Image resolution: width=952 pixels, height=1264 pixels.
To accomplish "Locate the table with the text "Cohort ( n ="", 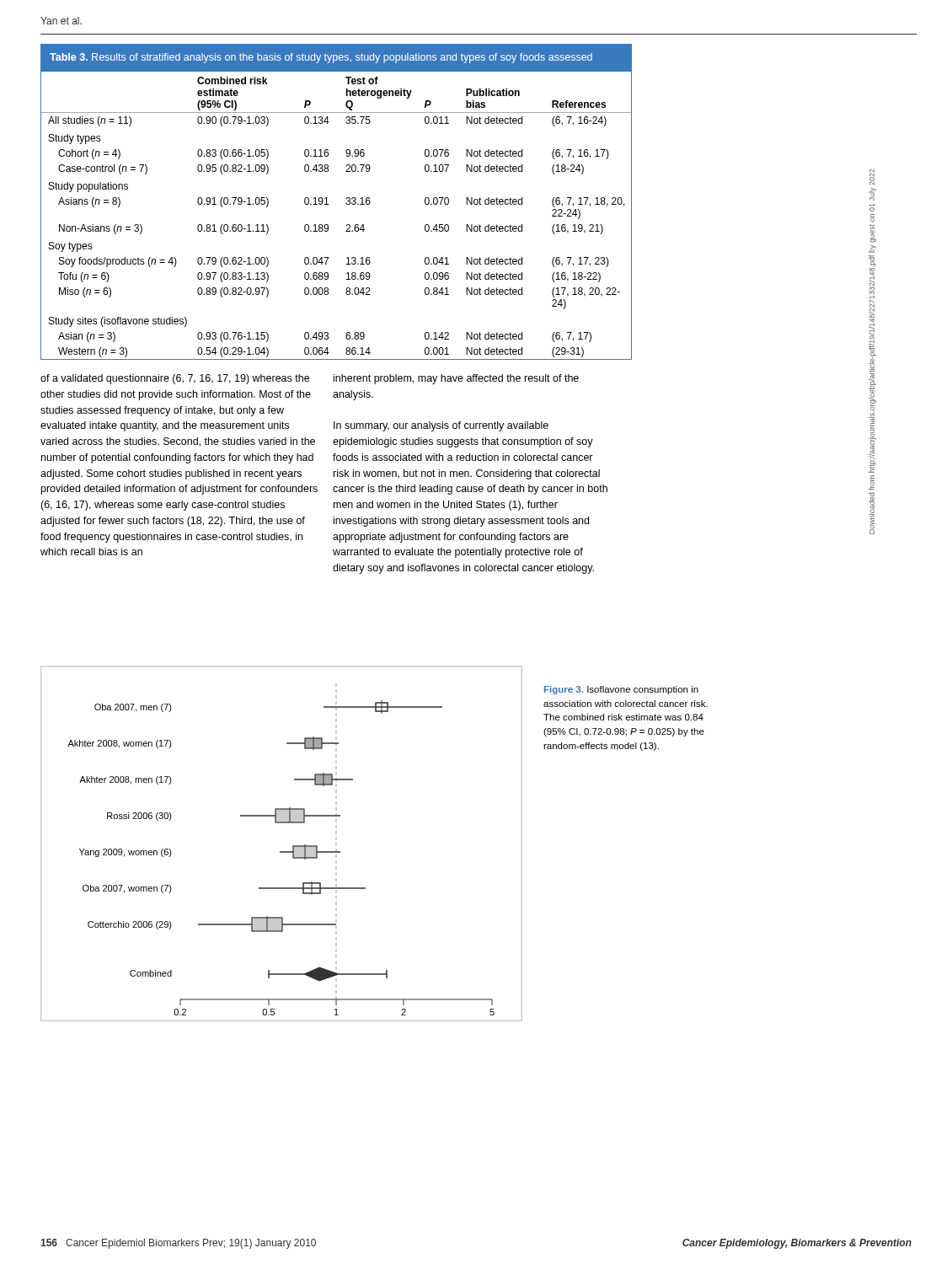I will click(336, 202).
